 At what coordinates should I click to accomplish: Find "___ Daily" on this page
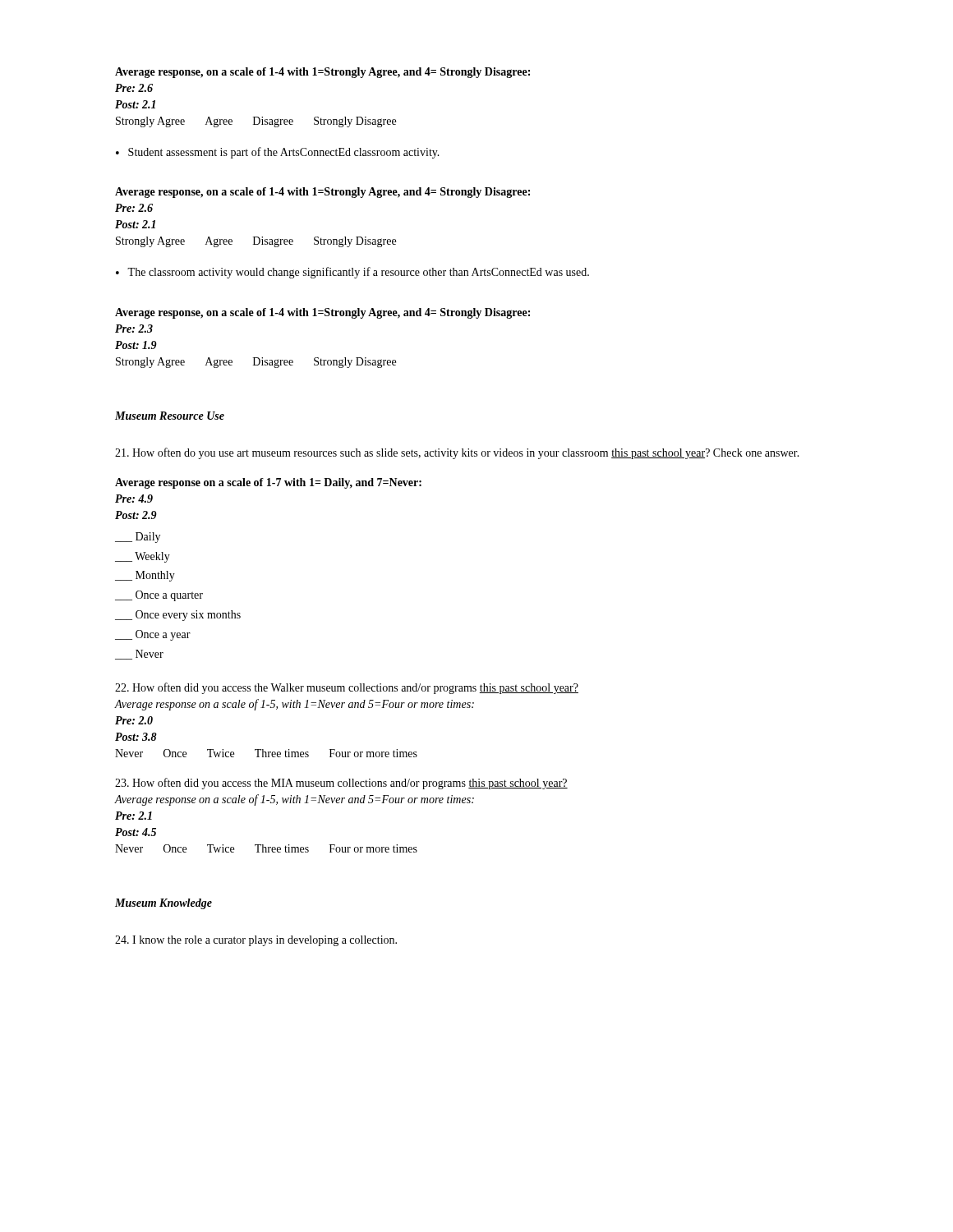pyautogui.click(x=138, y=537)
